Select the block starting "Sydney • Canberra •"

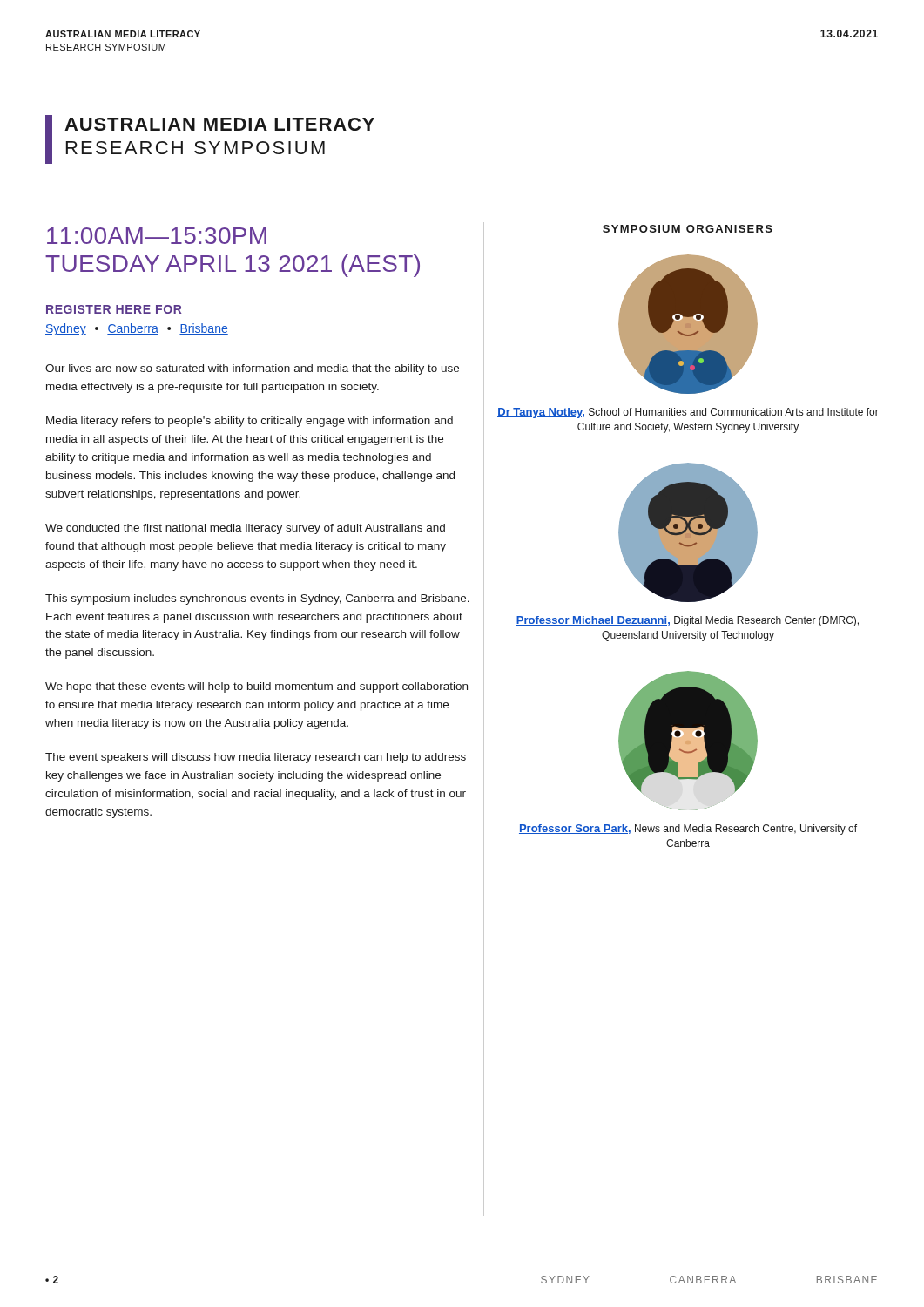coord(137,329)
